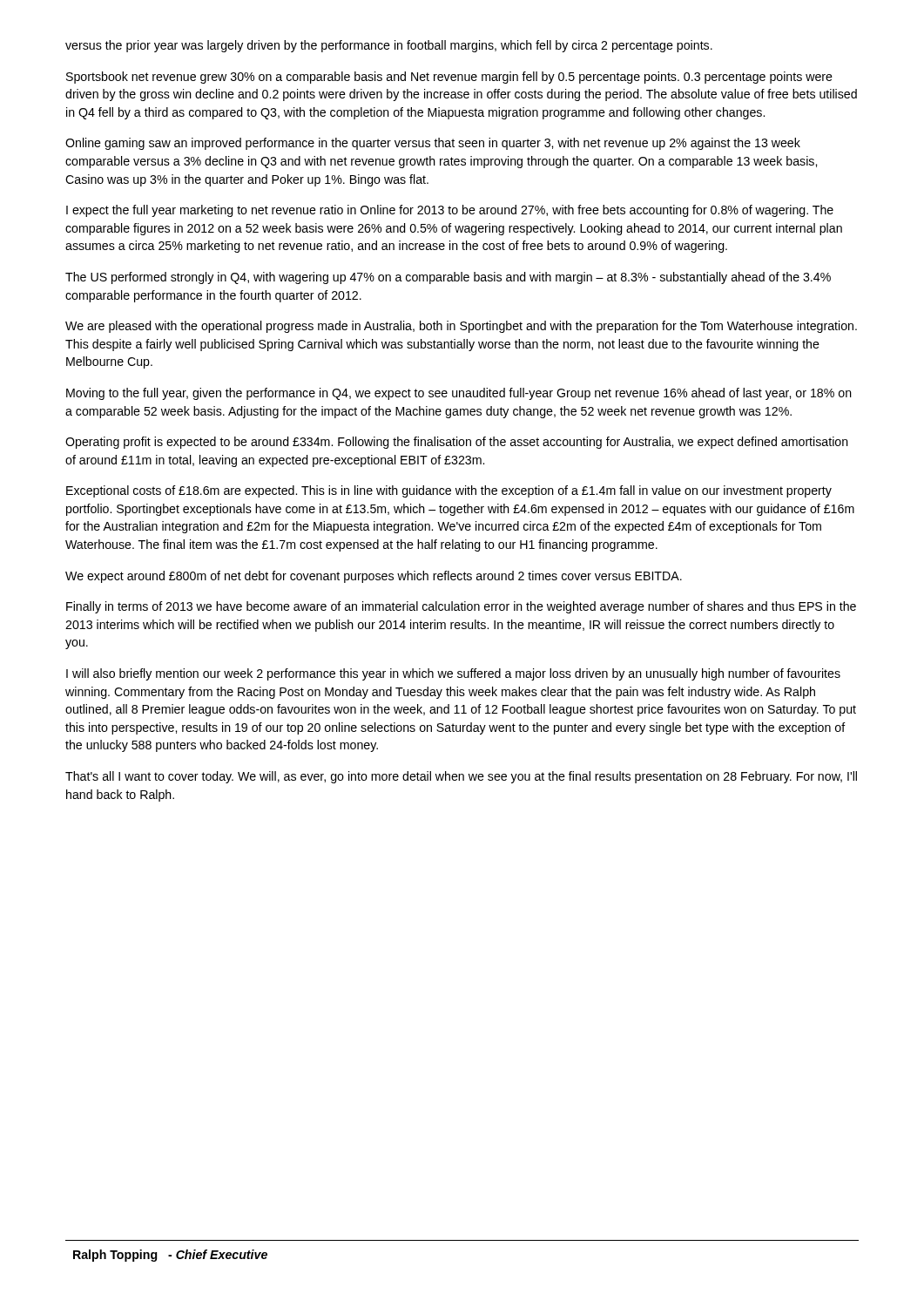Image resolution: width=924 pixels, height=1307 pixels.
Task: Where is the passage that starts "Exceptional costs of £18.6m are expected. This"?
Action: pyautogui.click(x=460, y=518)
